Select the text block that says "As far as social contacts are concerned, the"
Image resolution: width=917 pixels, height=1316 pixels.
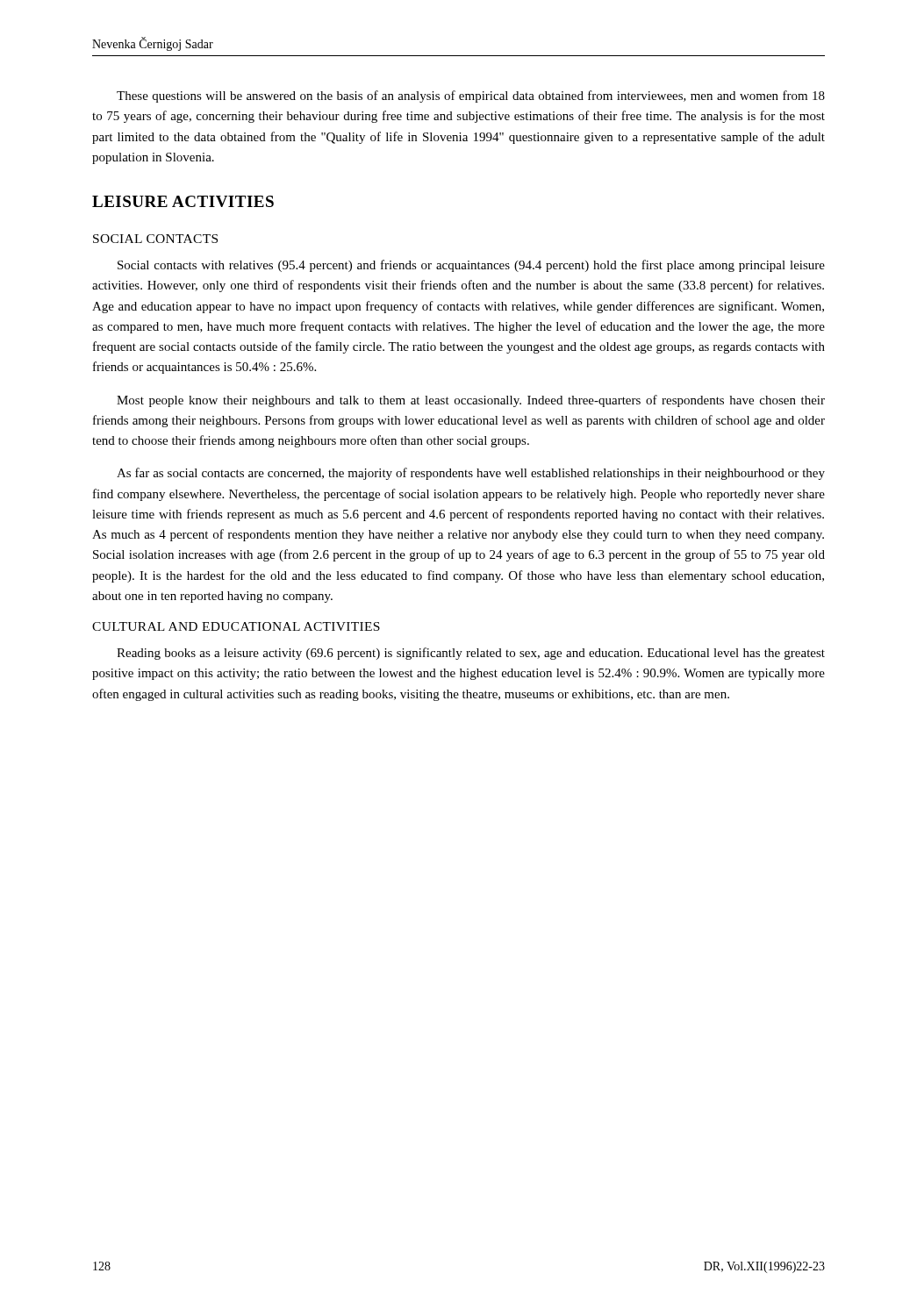click(458, 535)
